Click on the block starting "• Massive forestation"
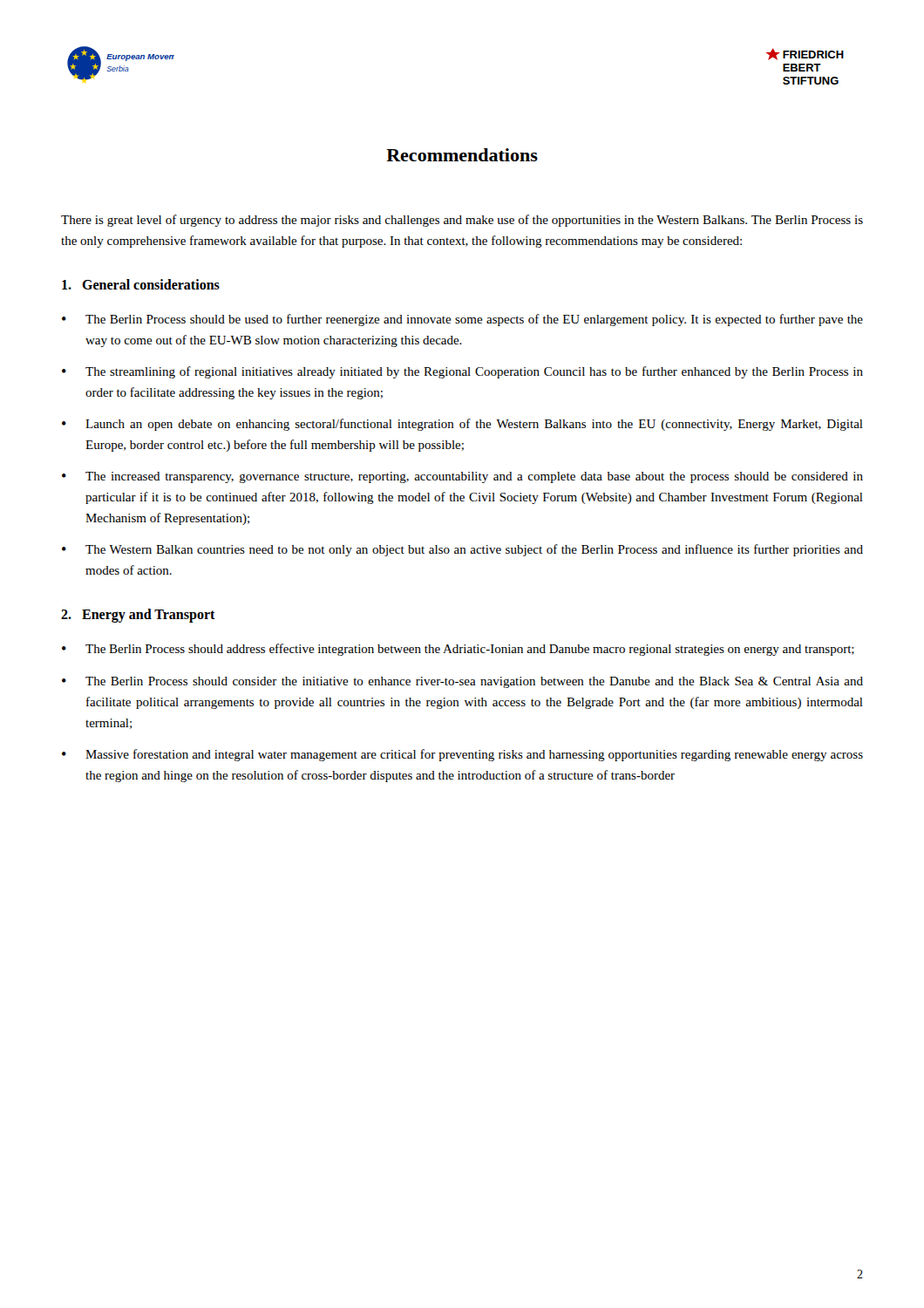Image resolution: width=924 pixels, height=1308 pixels. click(x=462, y=765)
